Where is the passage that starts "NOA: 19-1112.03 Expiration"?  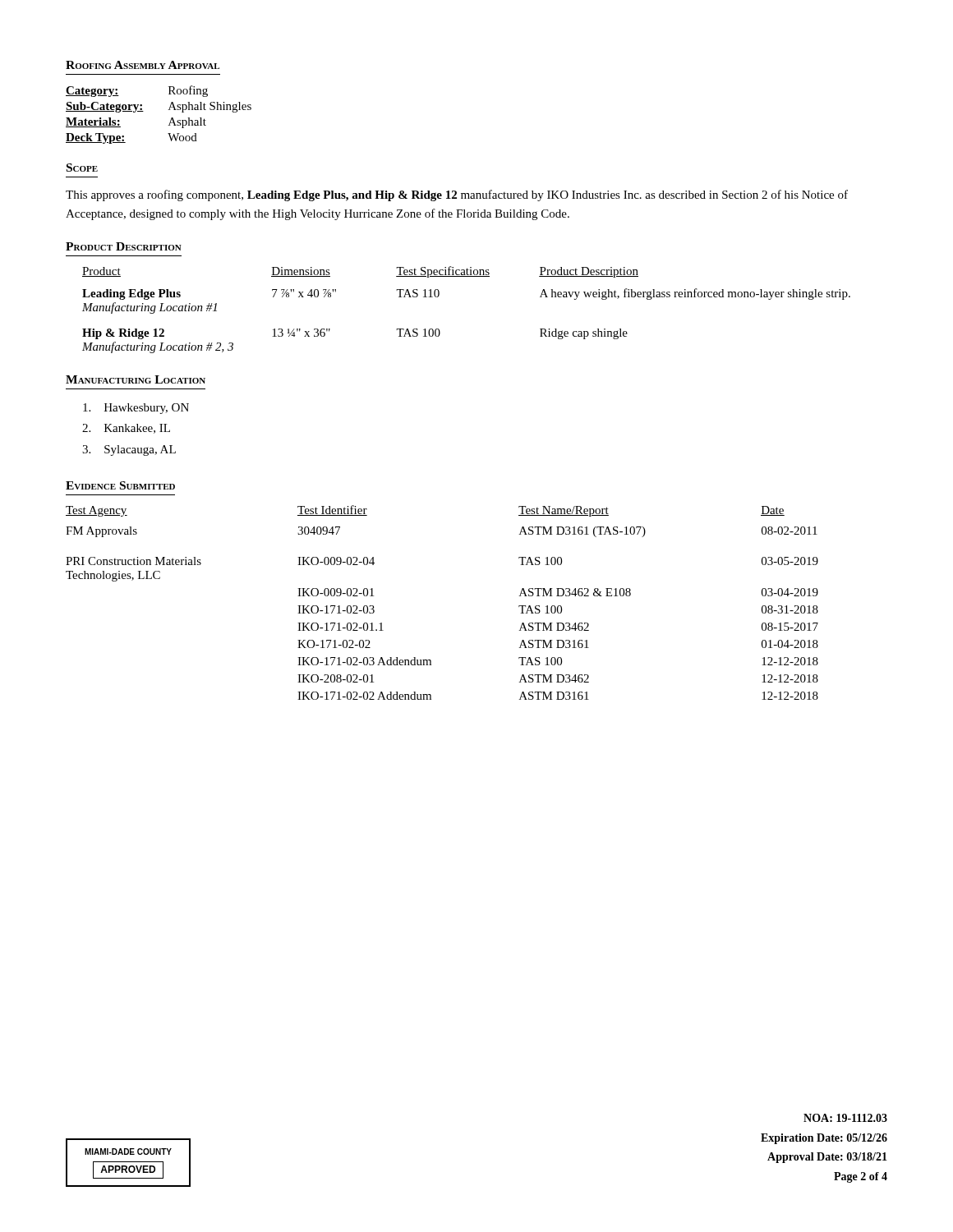tap(824, 1147)
